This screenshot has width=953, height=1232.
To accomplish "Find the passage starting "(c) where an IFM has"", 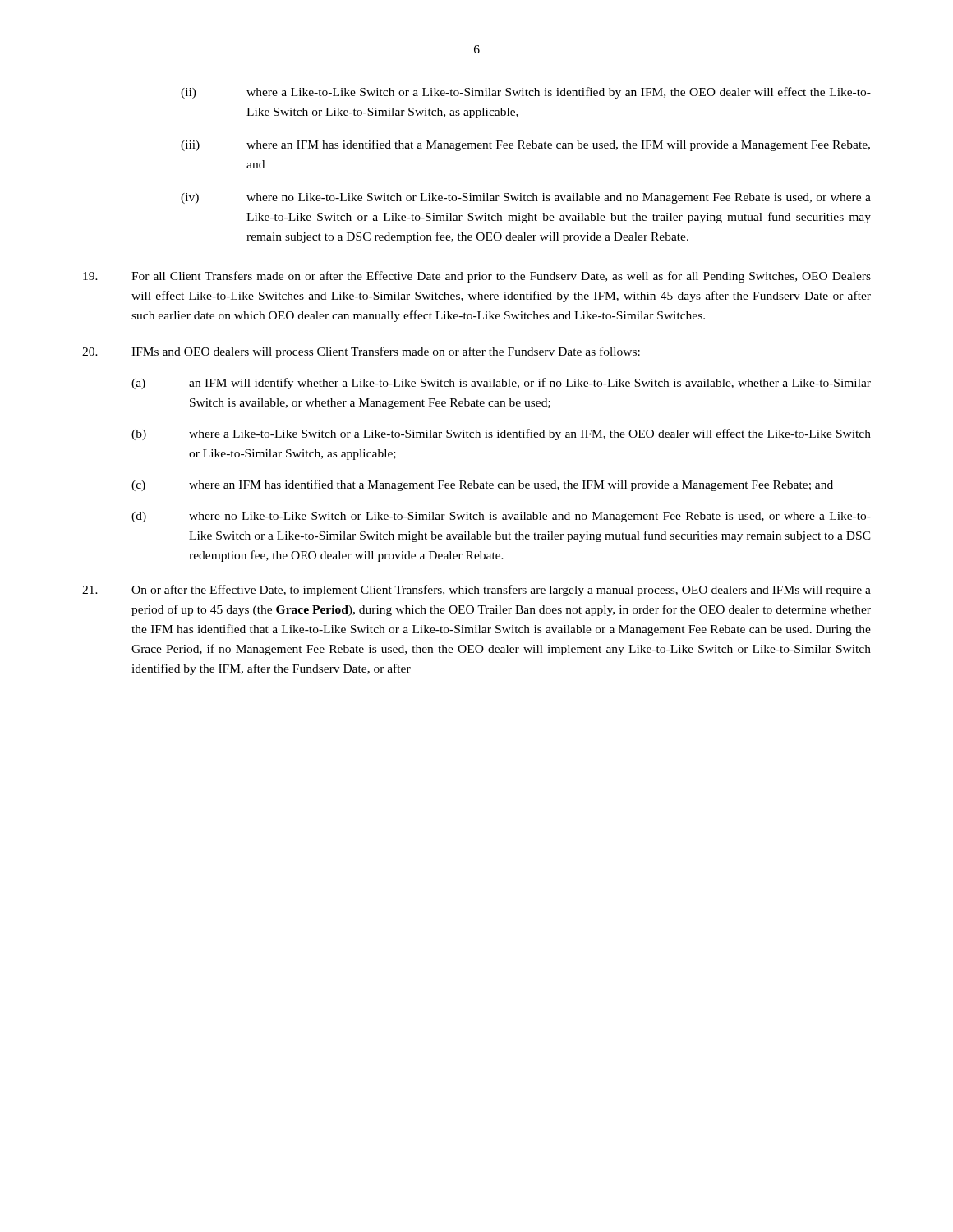I will [501, 485].
